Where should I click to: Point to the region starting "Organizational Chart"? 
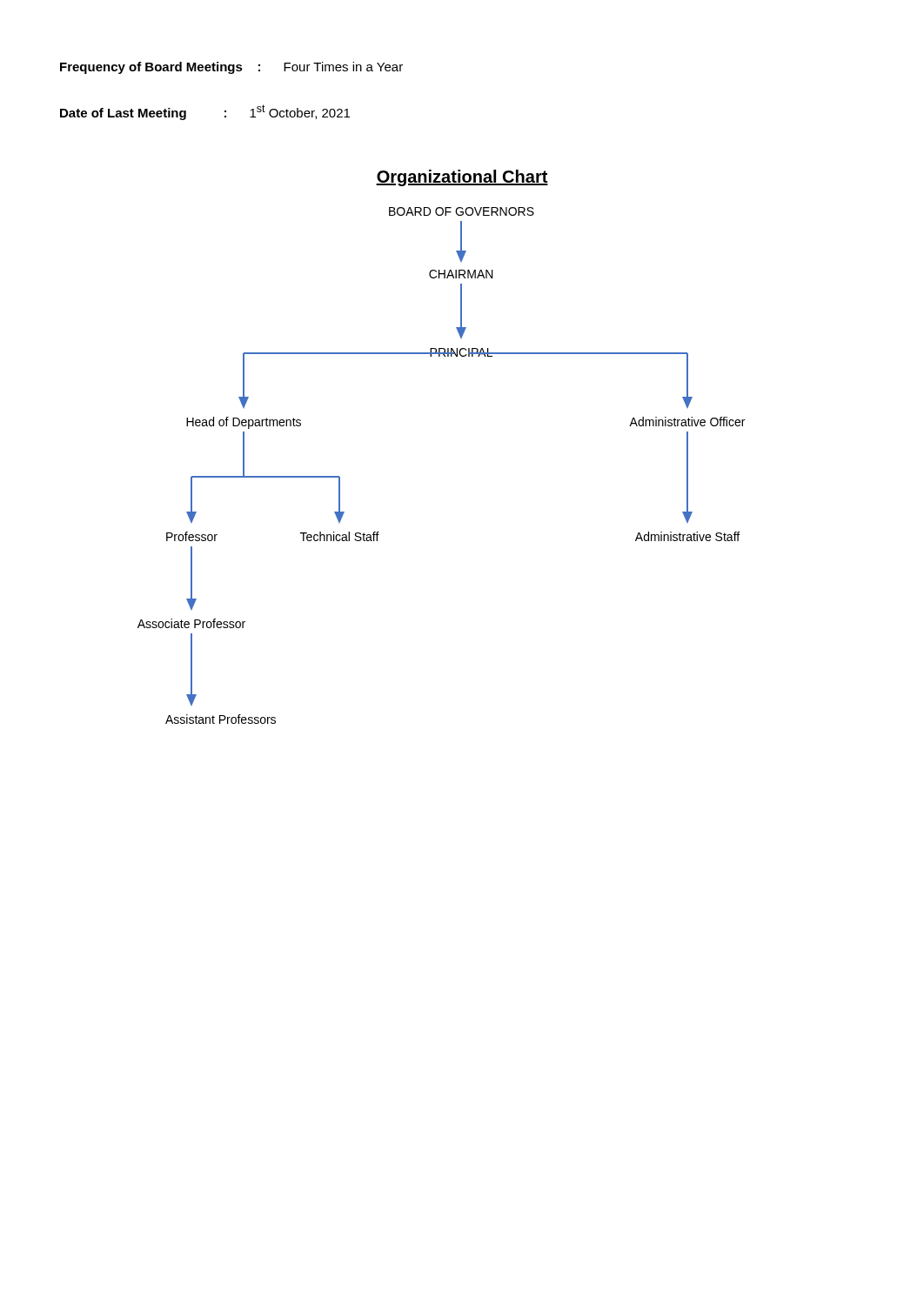point(462,177)
